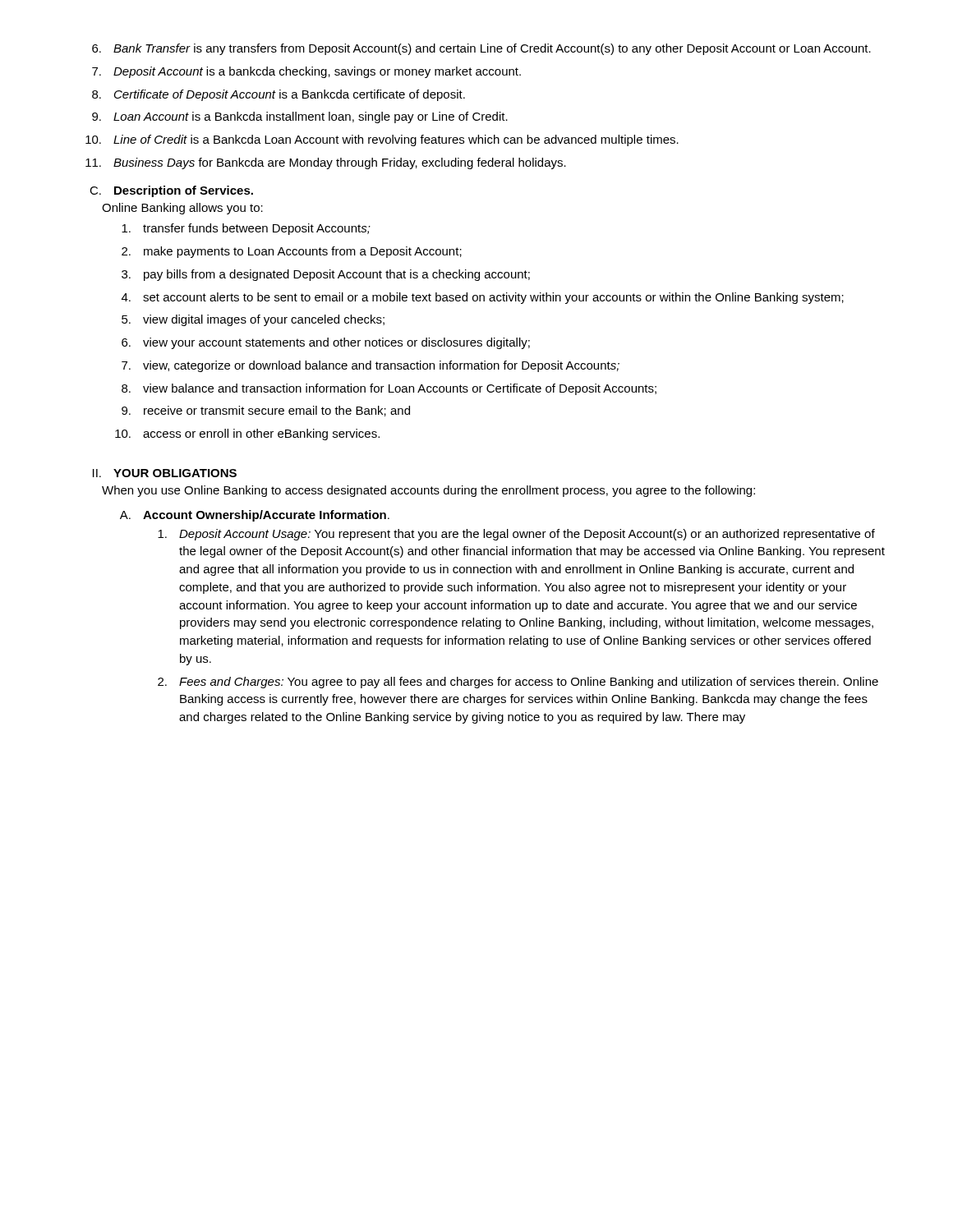Find the list item containing "Deposit Account Usage: You represent that you"
The image size is (953, 1232).
point(513,596)
